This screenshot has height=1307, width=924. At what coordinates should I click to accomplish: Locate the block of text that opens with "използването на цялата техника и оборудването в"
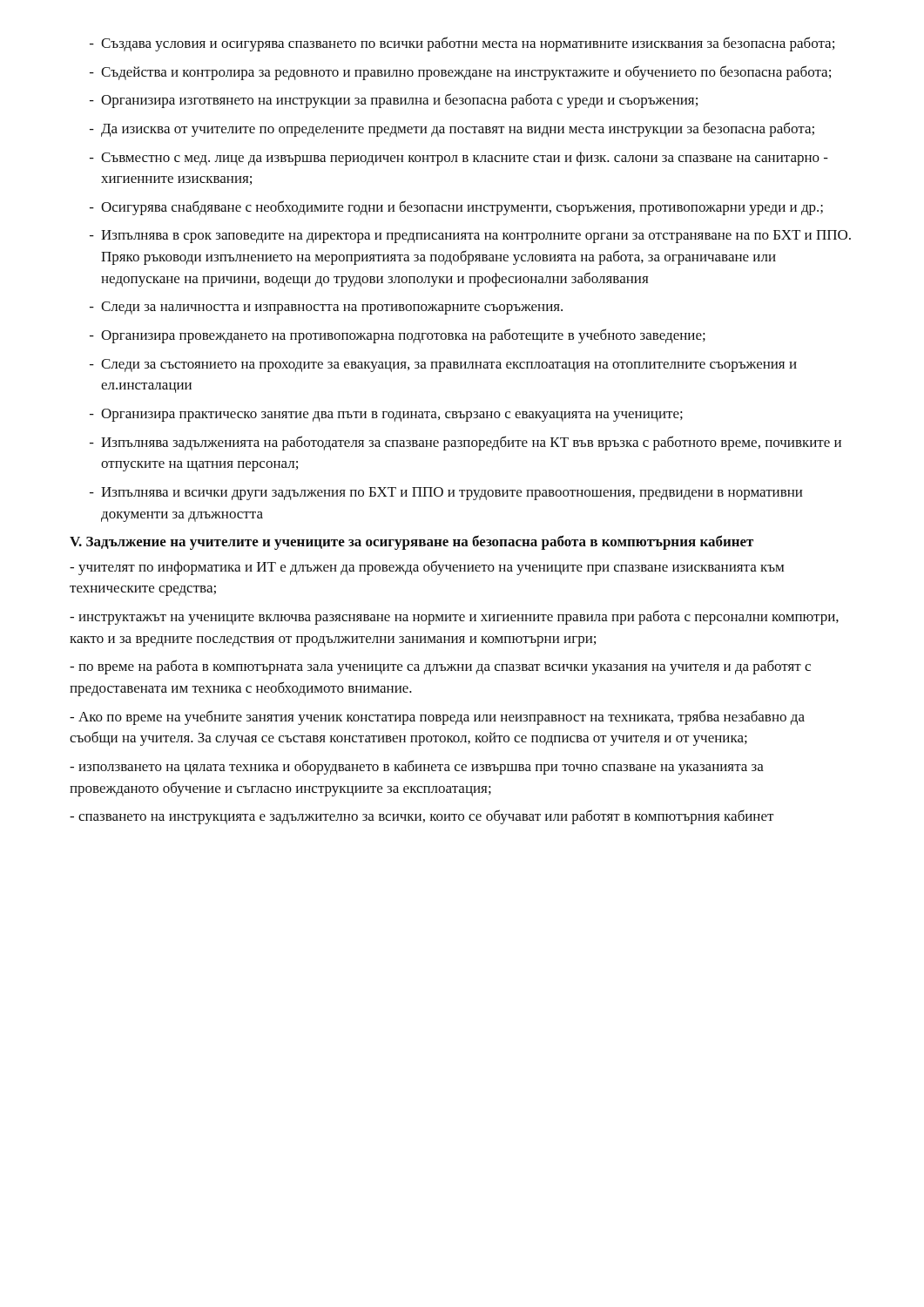417,777
